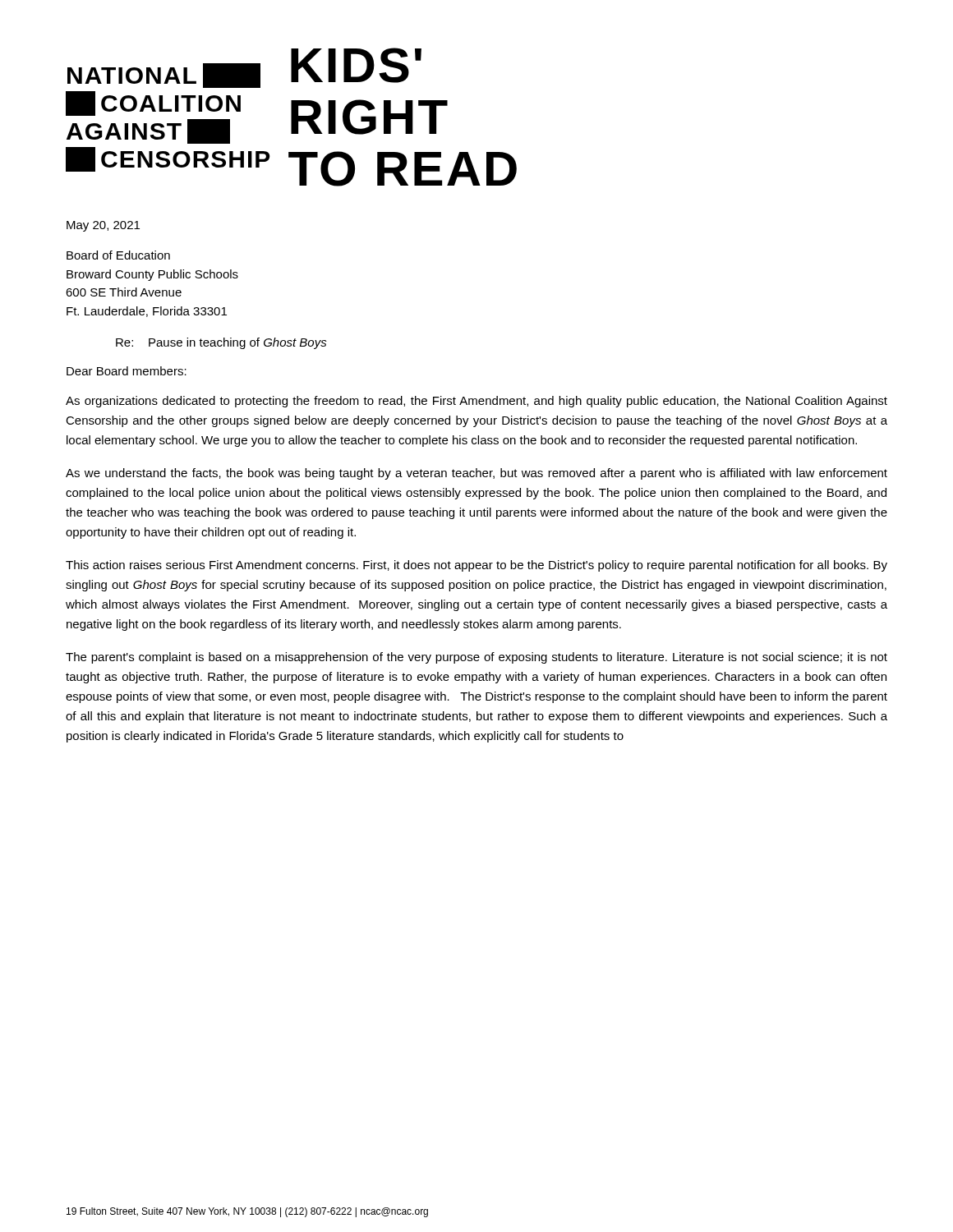Point to the text starting "Dear Board members:"

click(126, 371)
